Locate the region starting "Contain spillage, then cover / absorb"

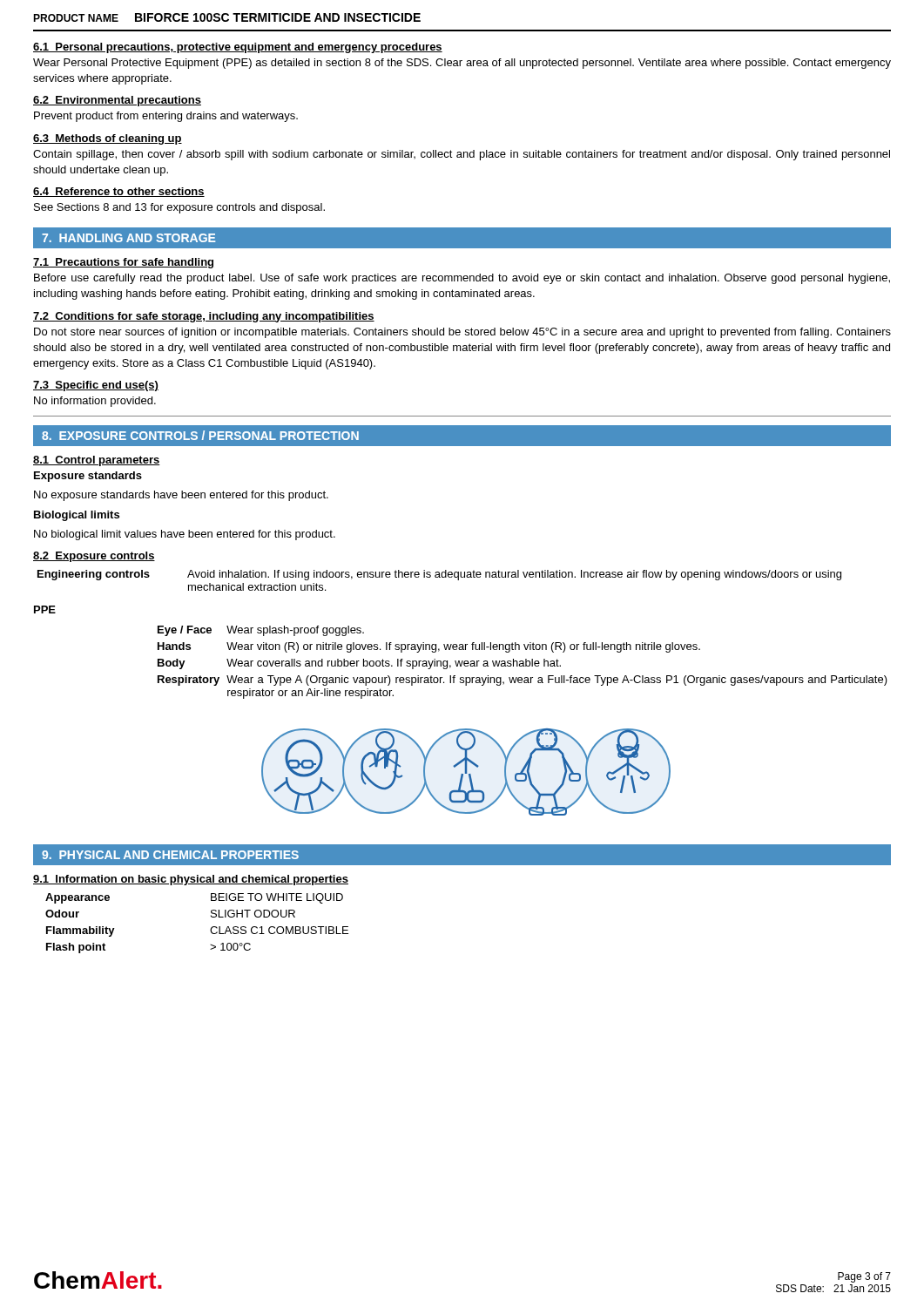tap(462, 162)
